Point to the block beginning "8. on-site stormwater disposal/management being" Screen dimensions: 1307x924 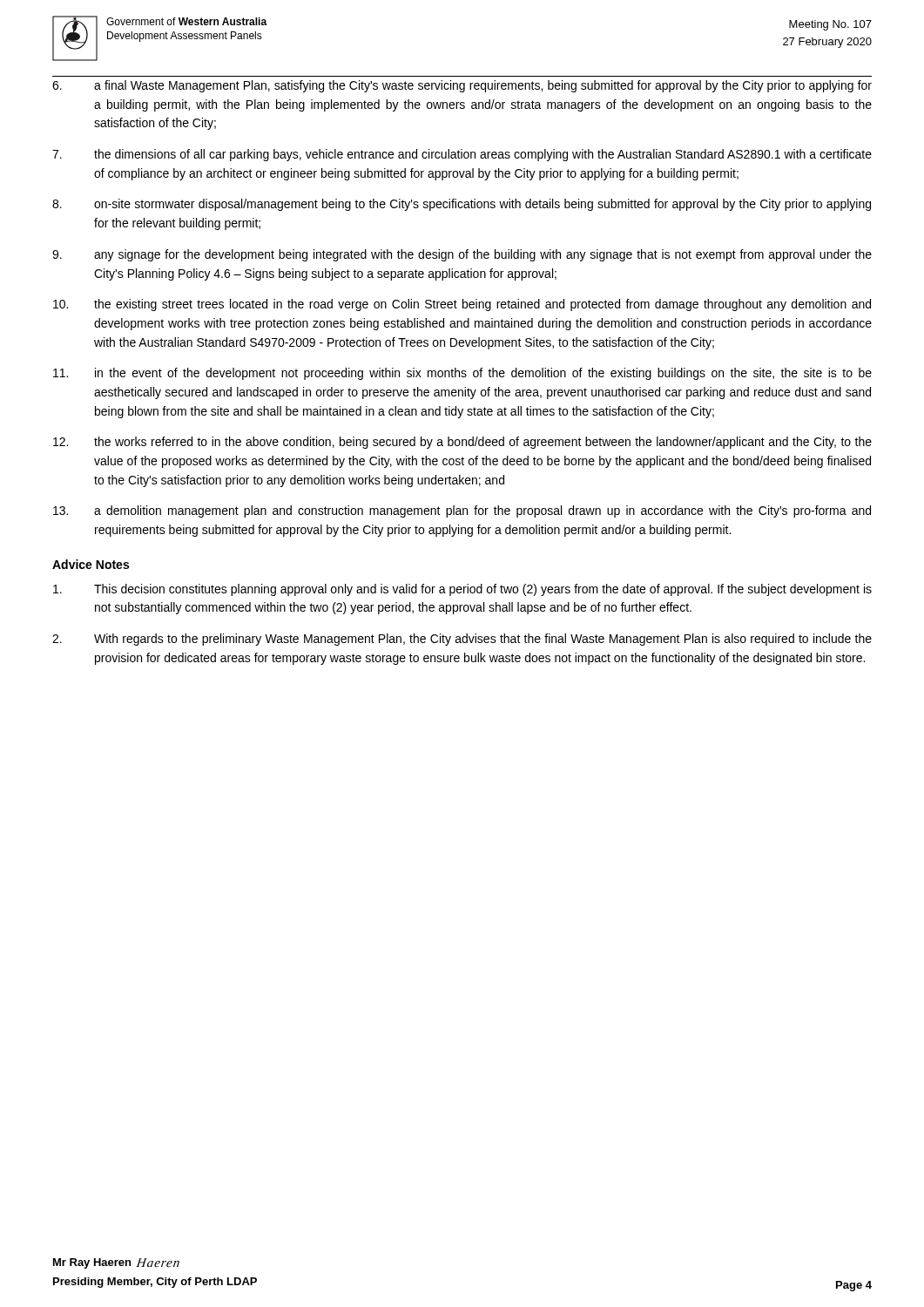[462, 214]
